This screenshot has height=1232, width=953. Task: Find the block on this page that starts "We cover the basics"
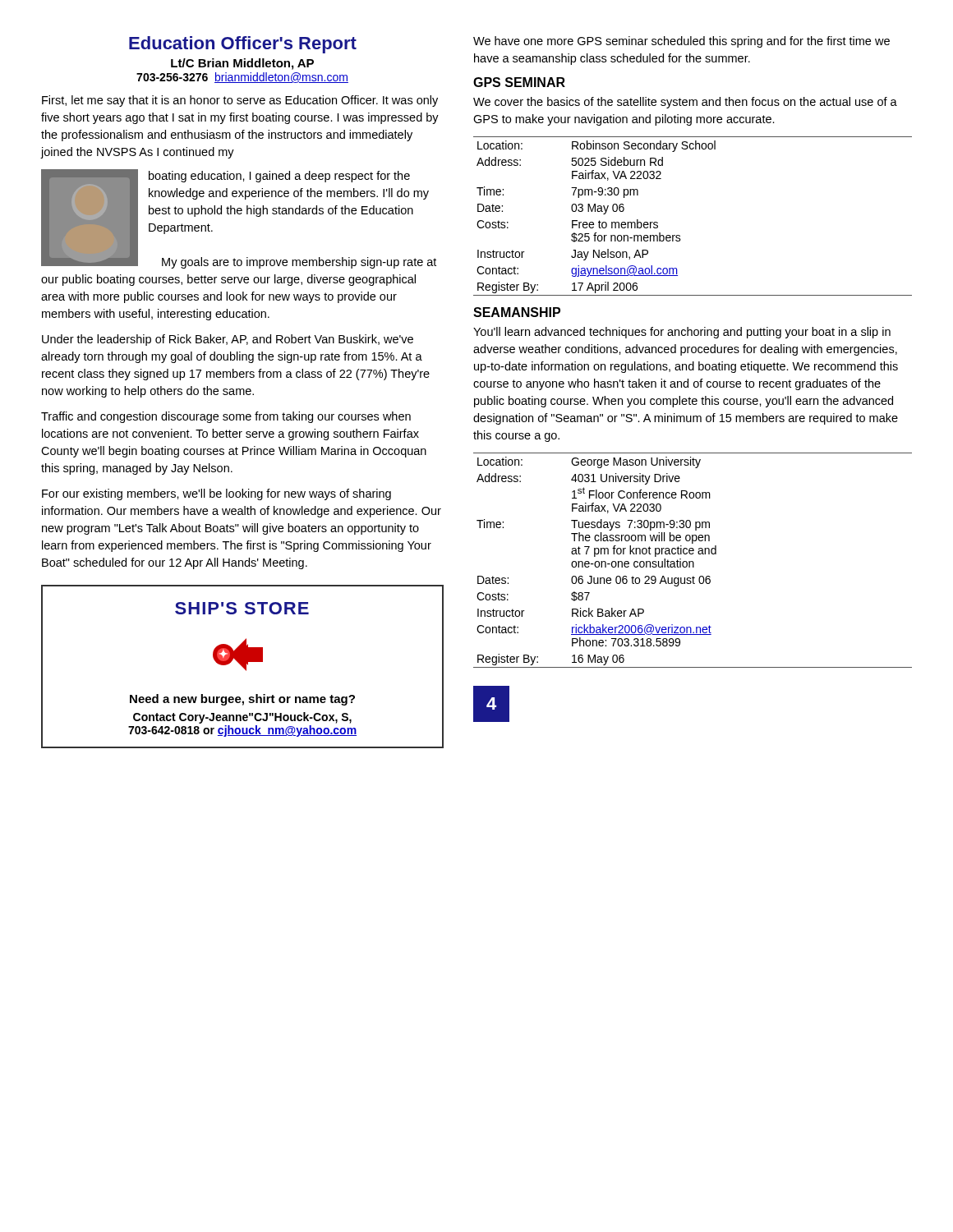point(685,111)
